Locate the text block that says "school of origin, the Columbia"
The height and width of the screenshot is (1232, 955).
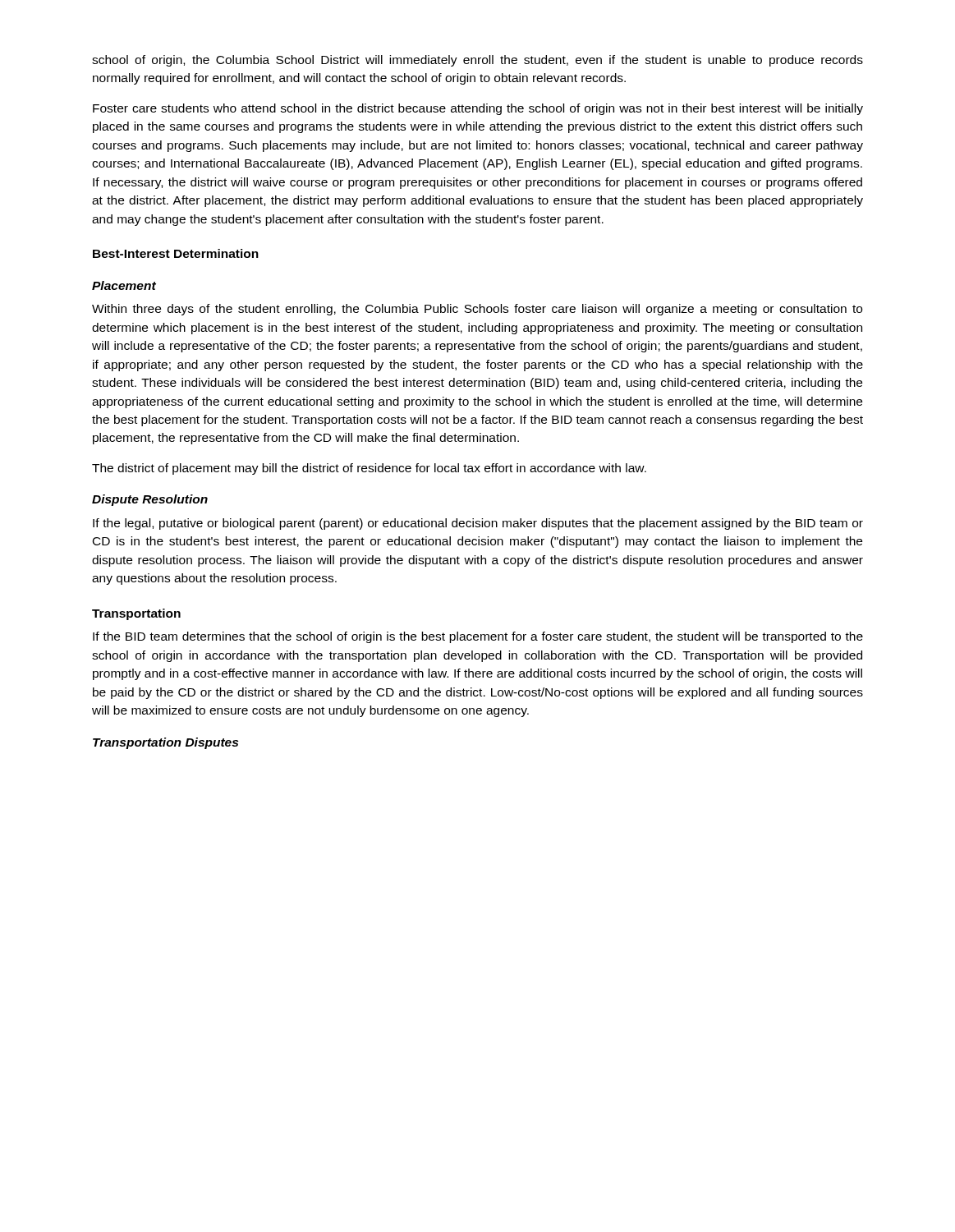click(478, 69)
